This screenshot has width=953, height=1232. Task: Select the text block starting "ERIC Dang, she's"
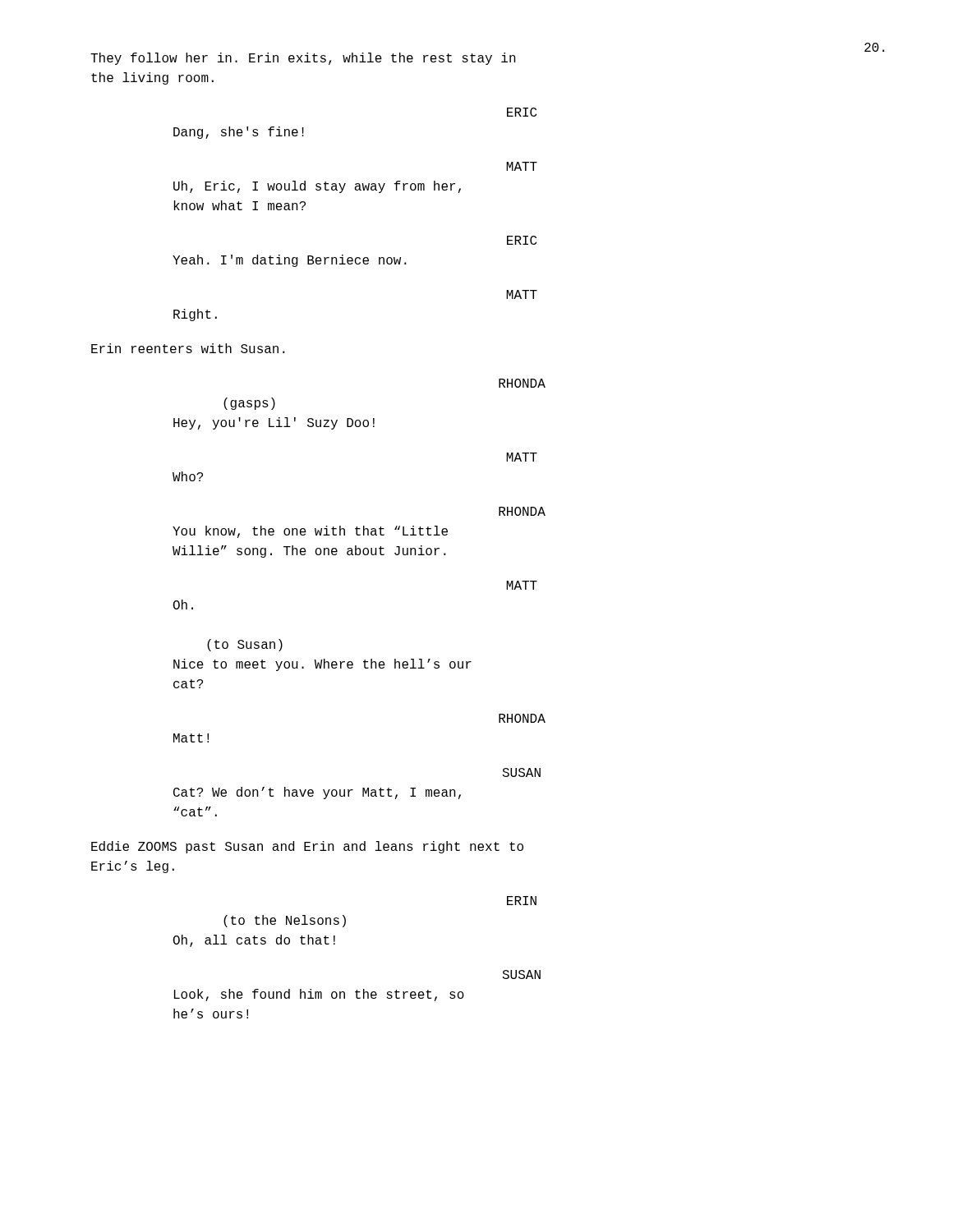[x=522, y=112]
